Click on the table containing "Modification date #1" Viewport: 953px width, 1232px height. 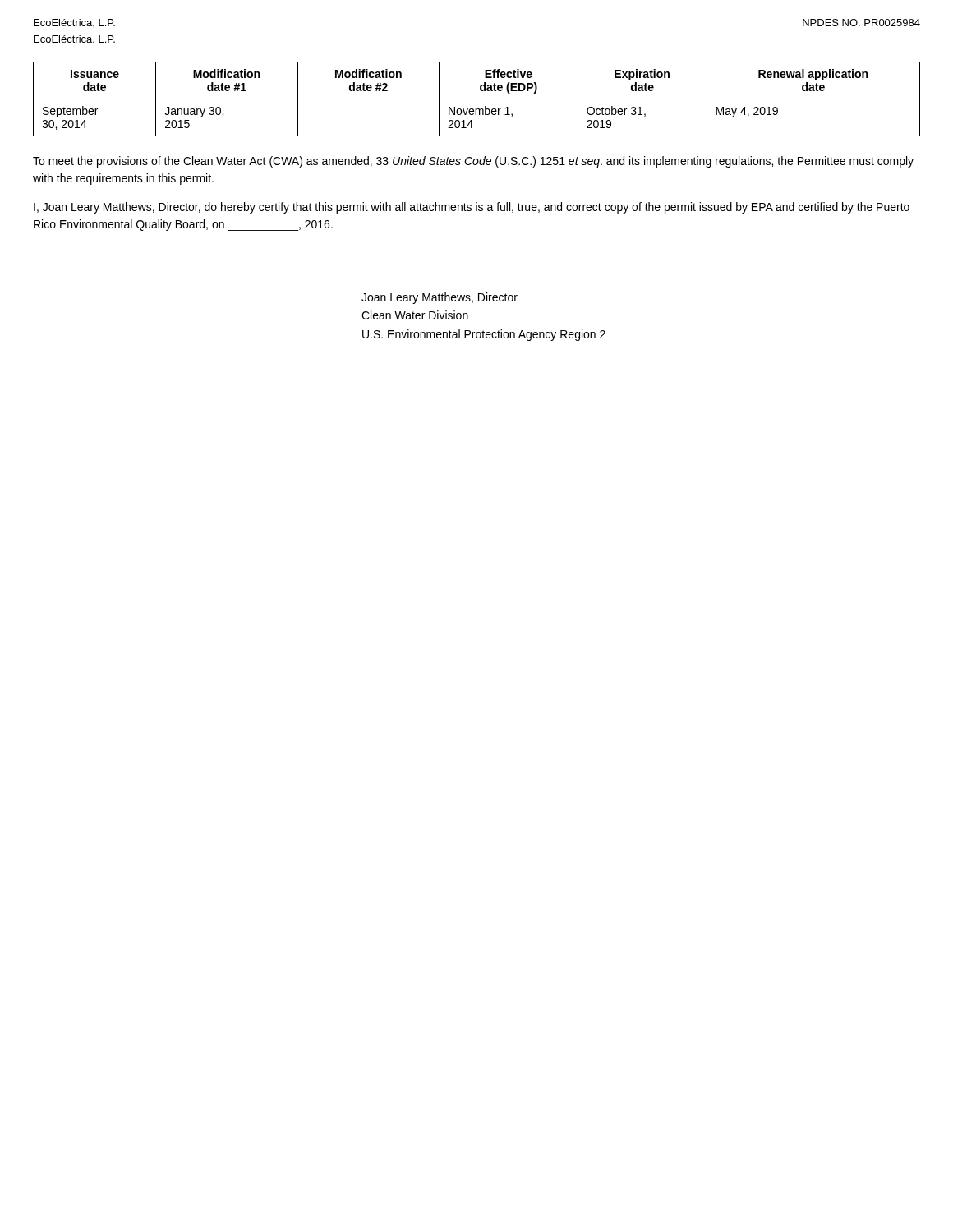point(476,99)
